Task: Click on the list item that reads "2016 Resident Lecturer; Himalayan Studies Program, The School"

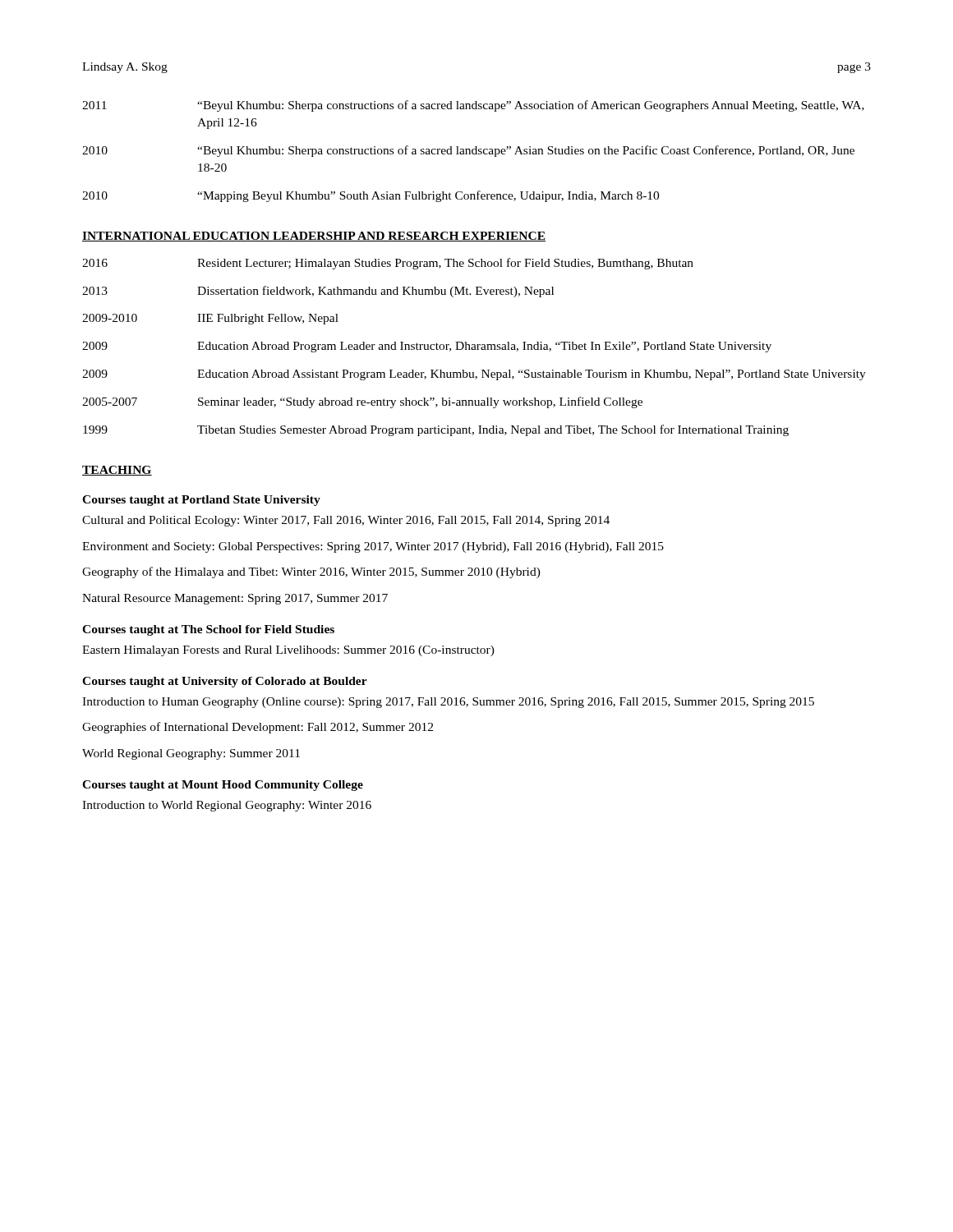Action: (x=476, y=266)
